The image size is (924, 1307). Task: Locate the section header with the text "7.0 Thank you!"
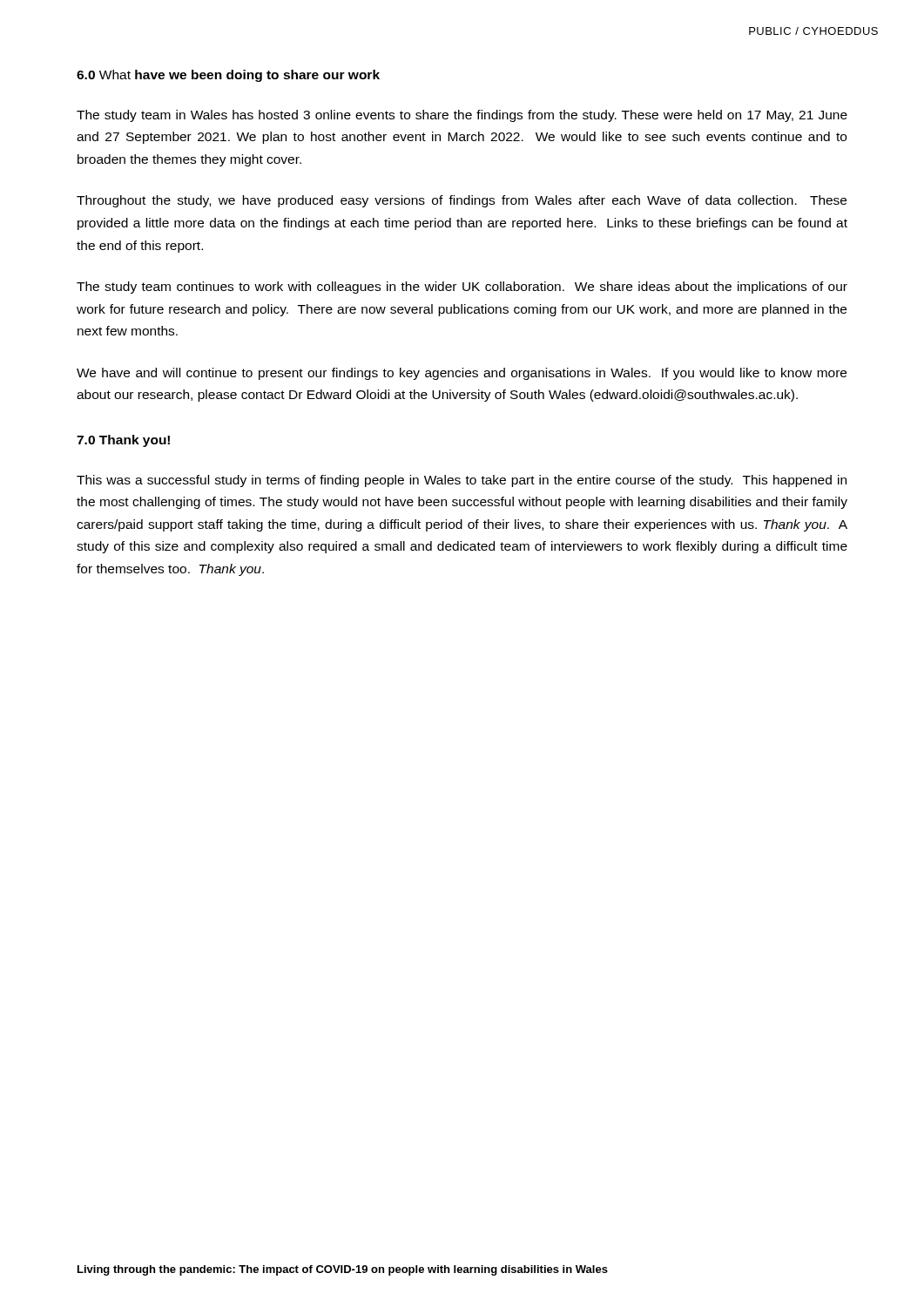coord(124,439)
